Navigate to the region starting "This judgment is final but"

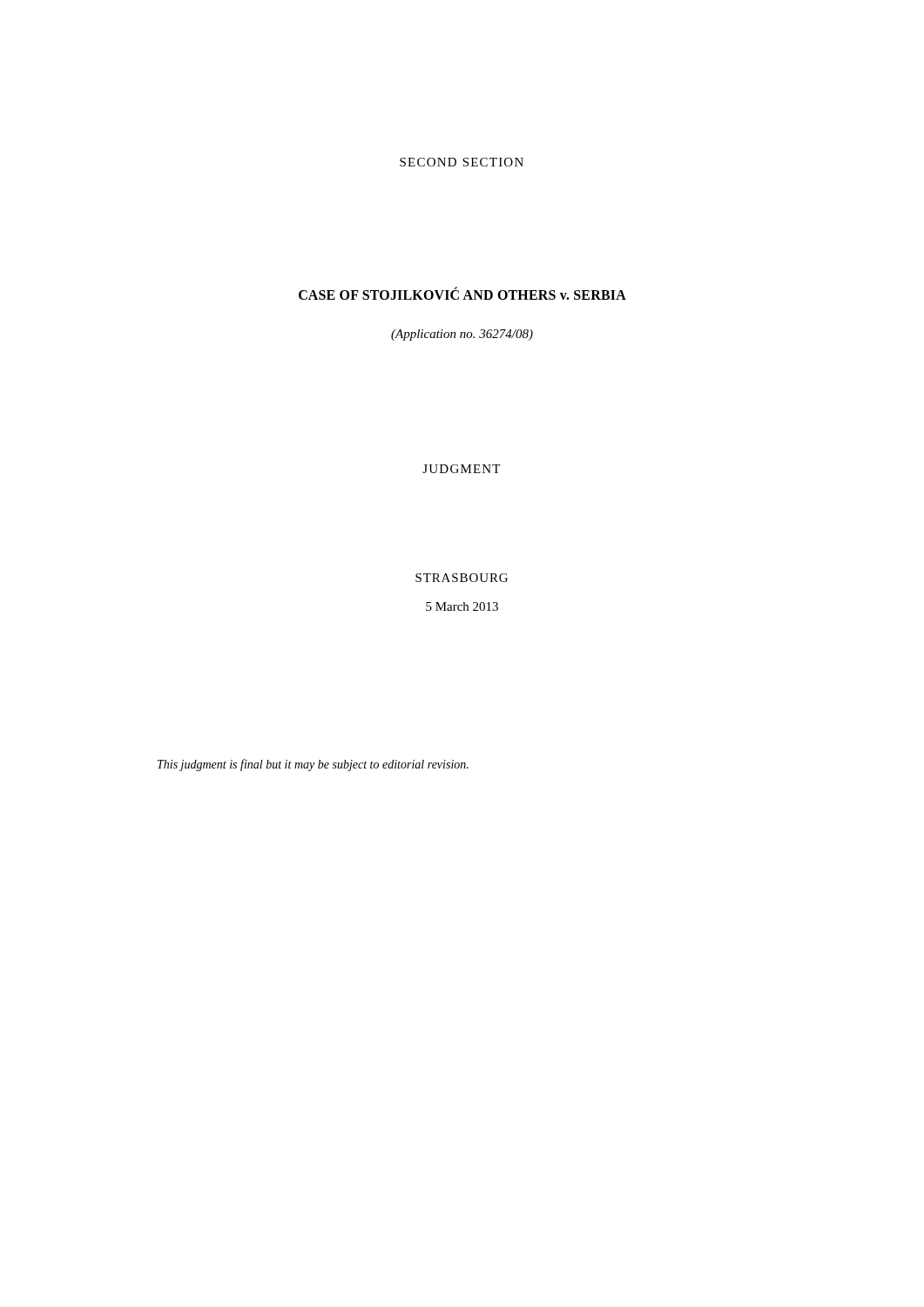tap(313, 765)
